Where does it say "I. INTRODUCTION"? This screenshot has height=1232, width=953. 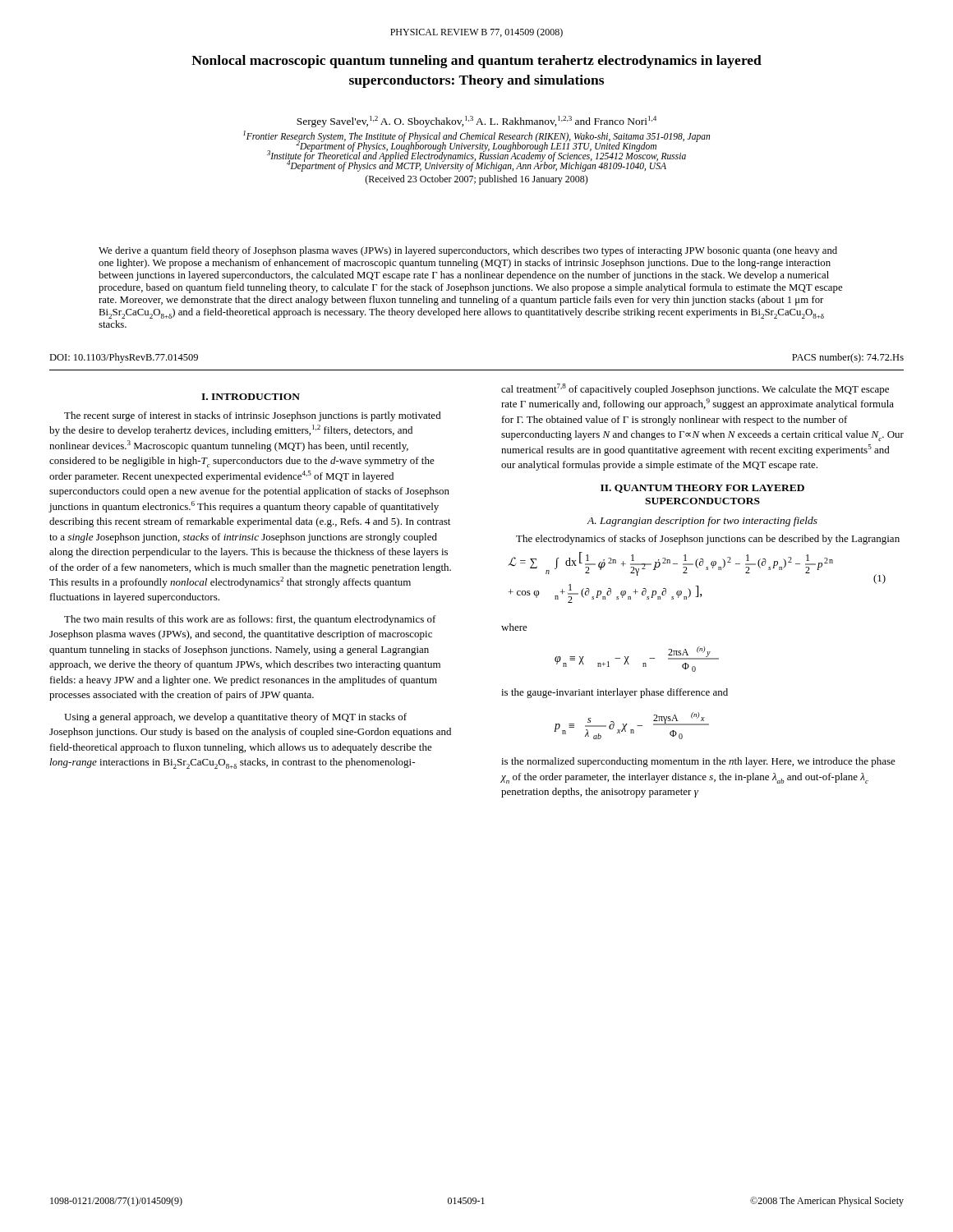[x=251, y=397]
